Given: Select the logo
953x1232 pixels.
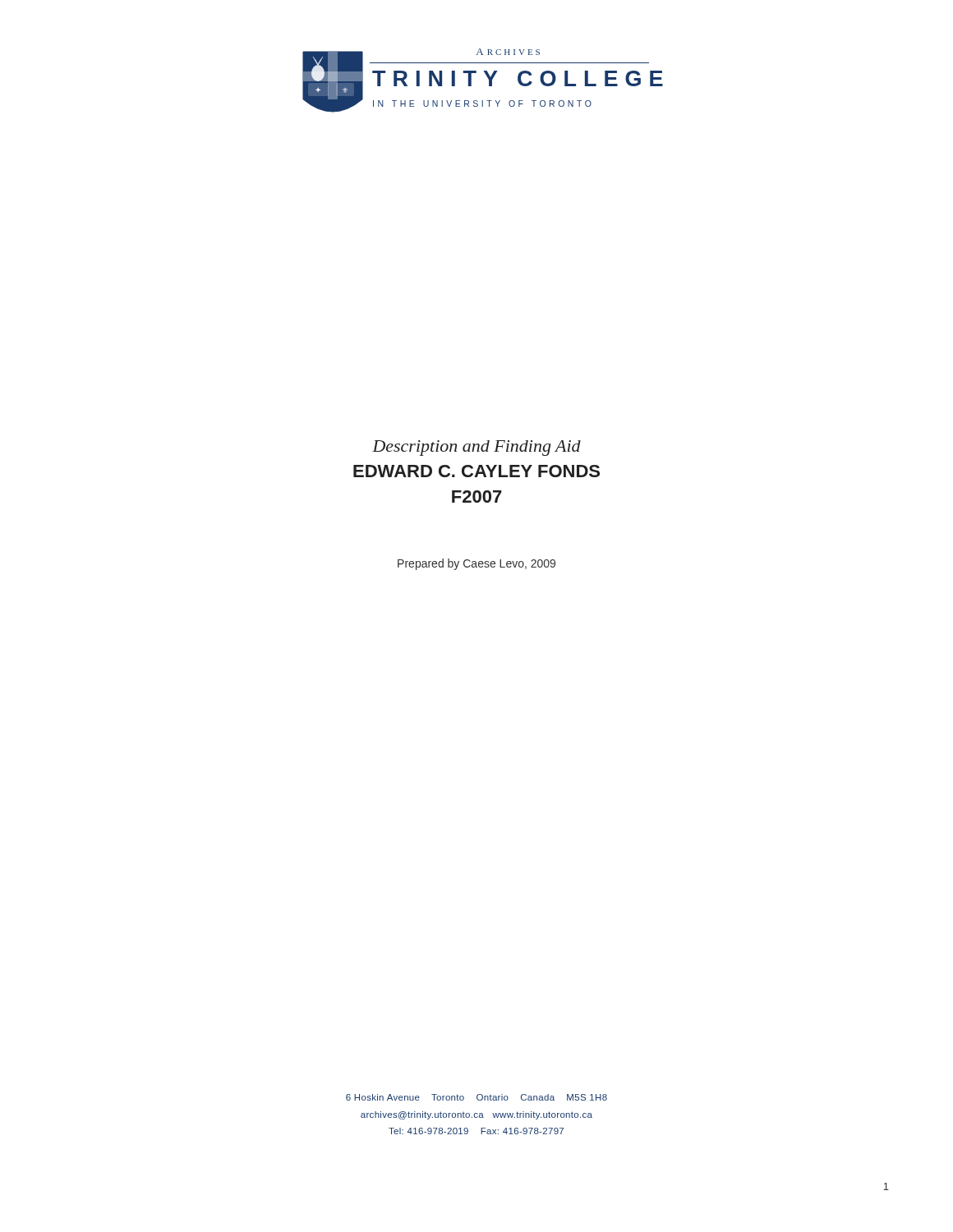Looking at the screenshot, I should coord(476,88).
